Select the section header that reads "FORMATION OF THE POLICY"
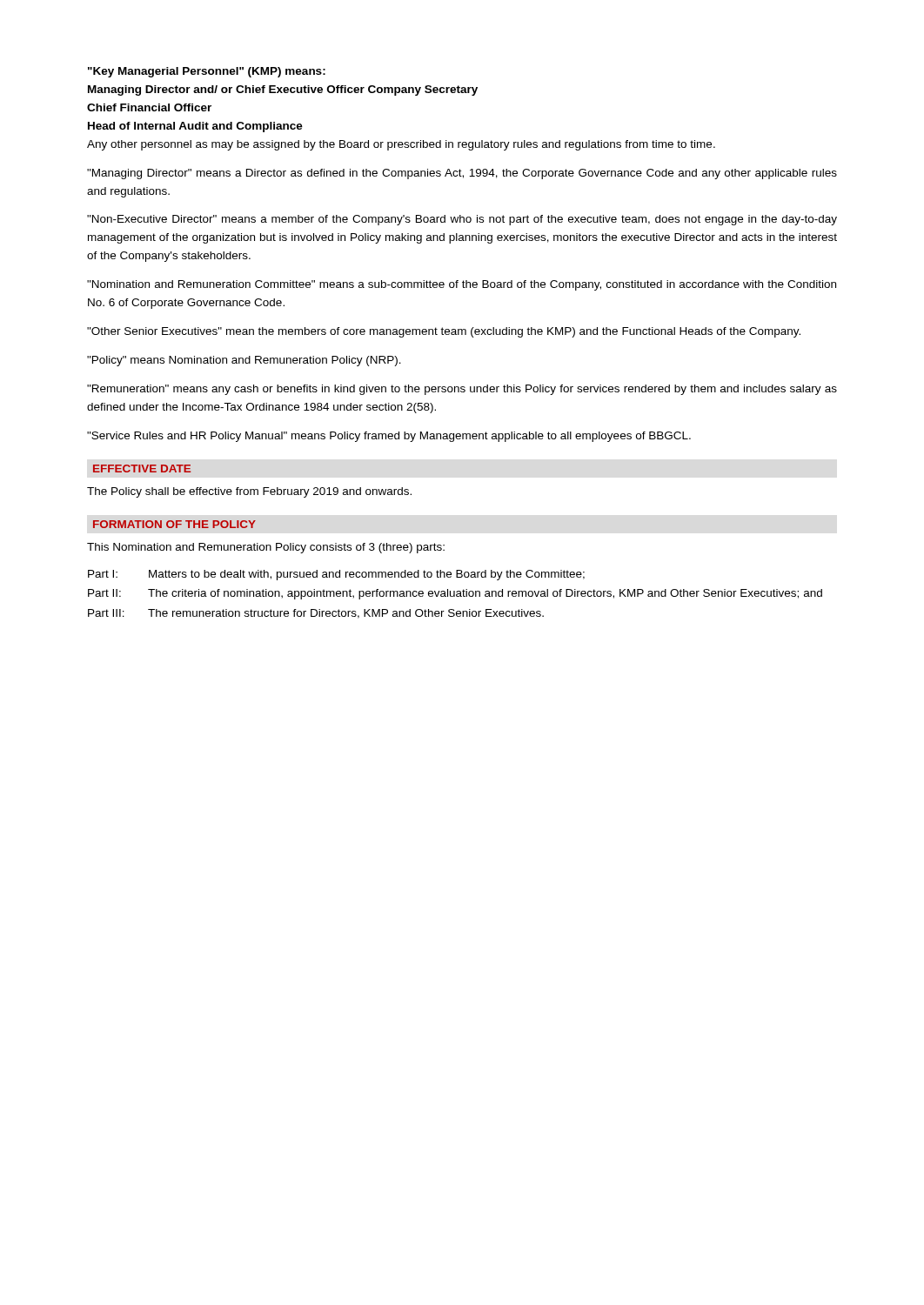The image size is (924, 1305). coord(174,524)
